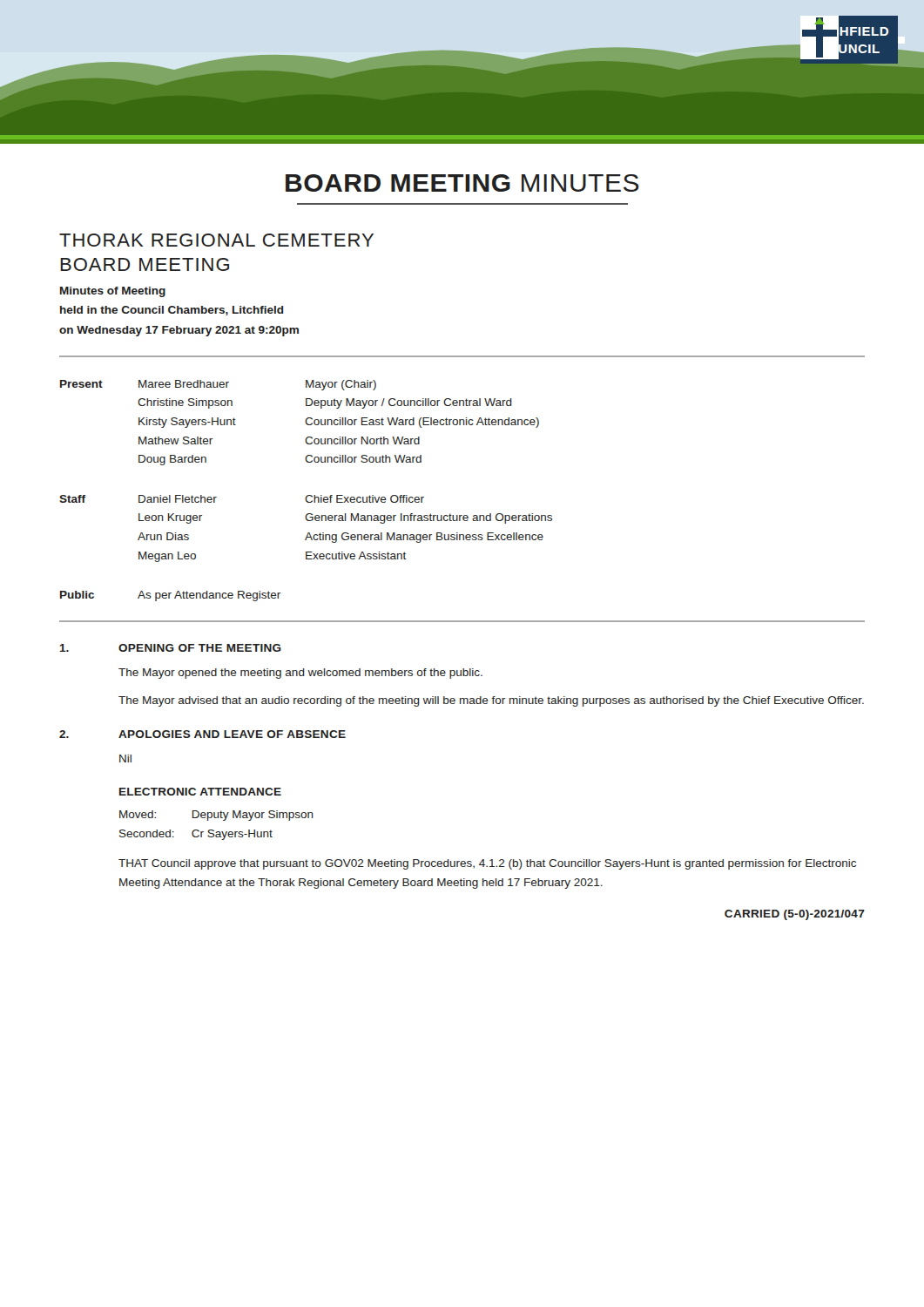Click on the element starting "The Mayor advised"

coord(492,700)
